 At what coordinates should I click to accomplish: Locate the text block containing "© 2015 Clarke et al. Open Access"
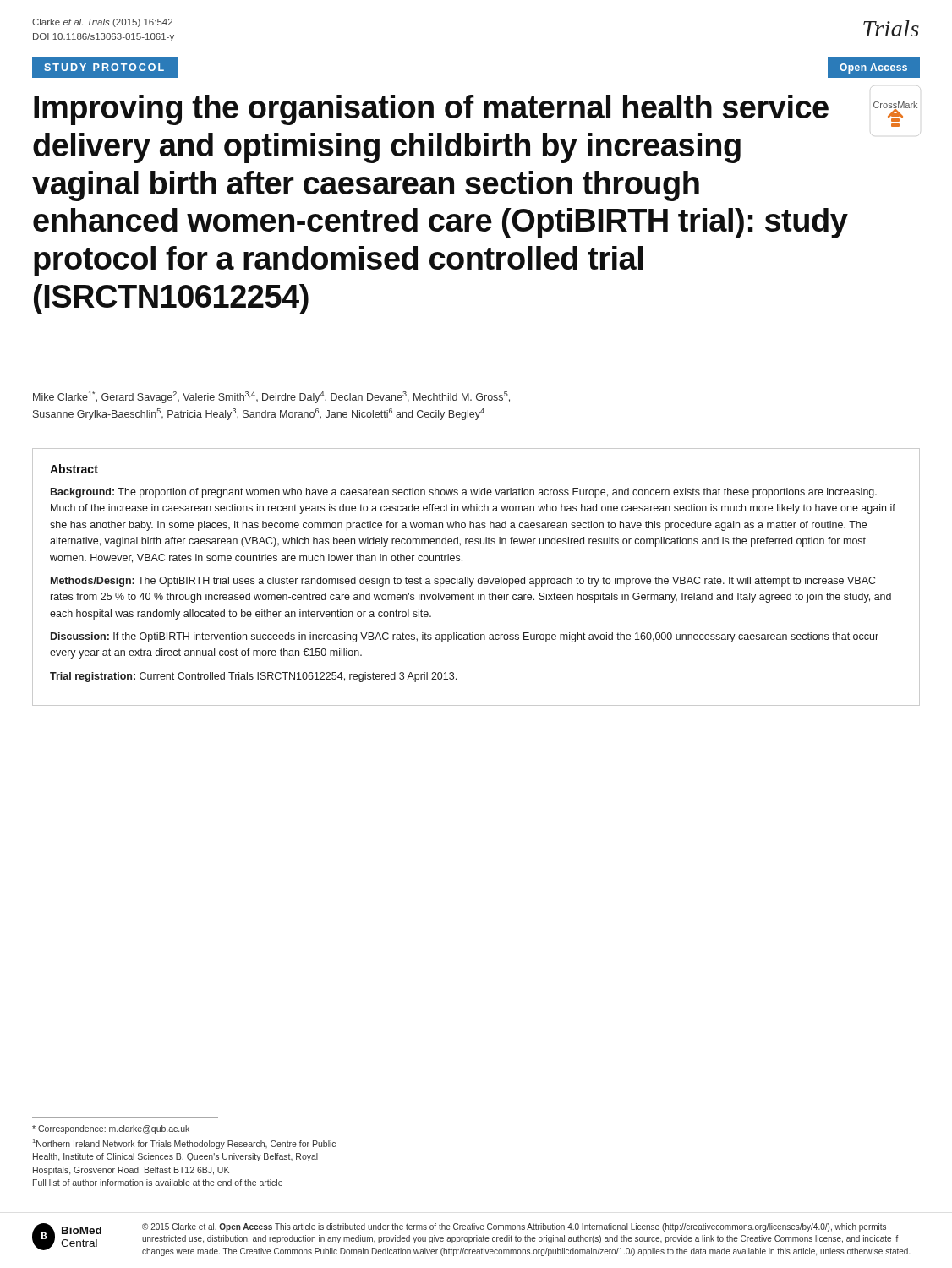[526, 1239]
